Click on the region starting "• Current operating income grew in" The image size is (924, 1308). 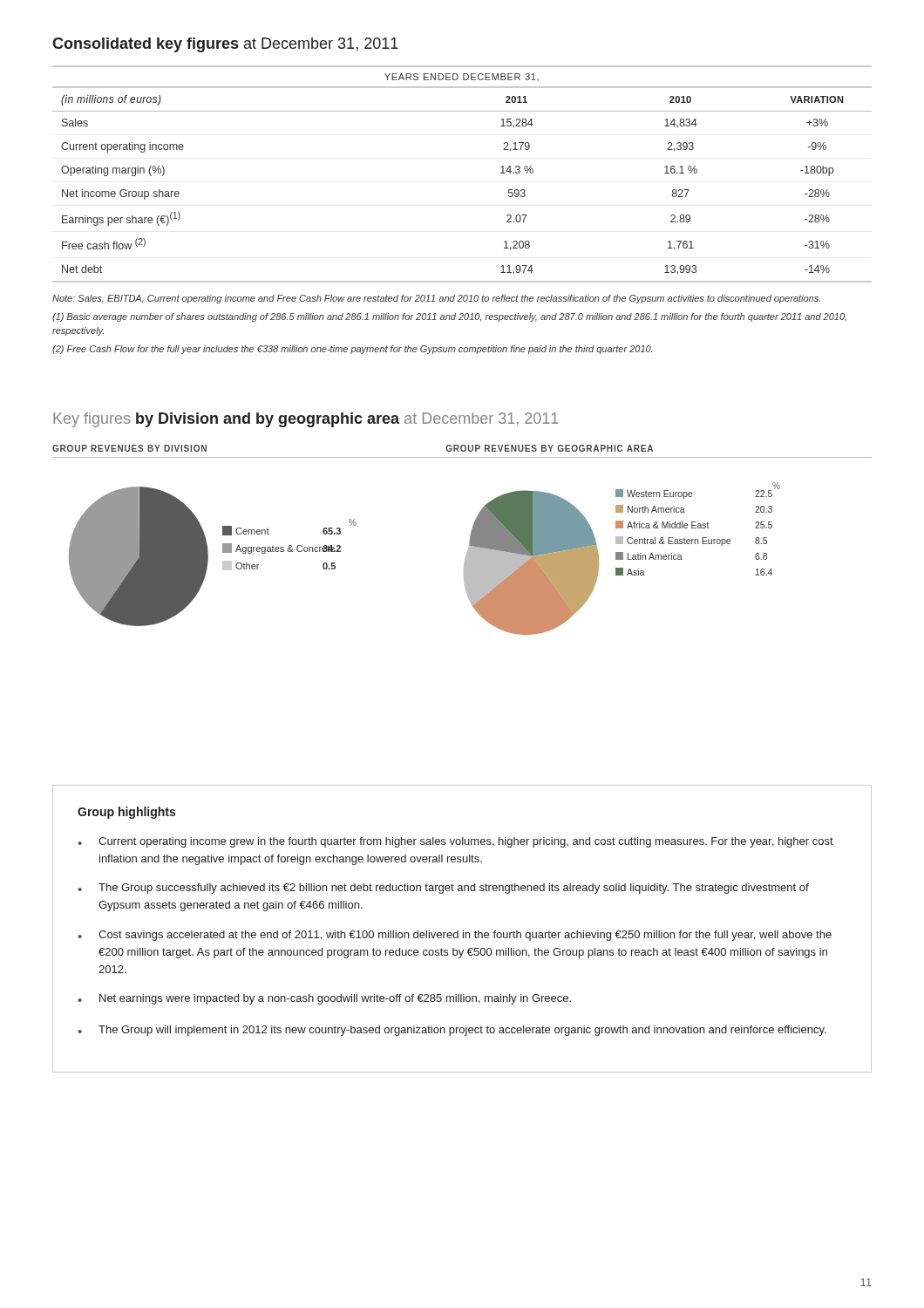click(462, 850)
